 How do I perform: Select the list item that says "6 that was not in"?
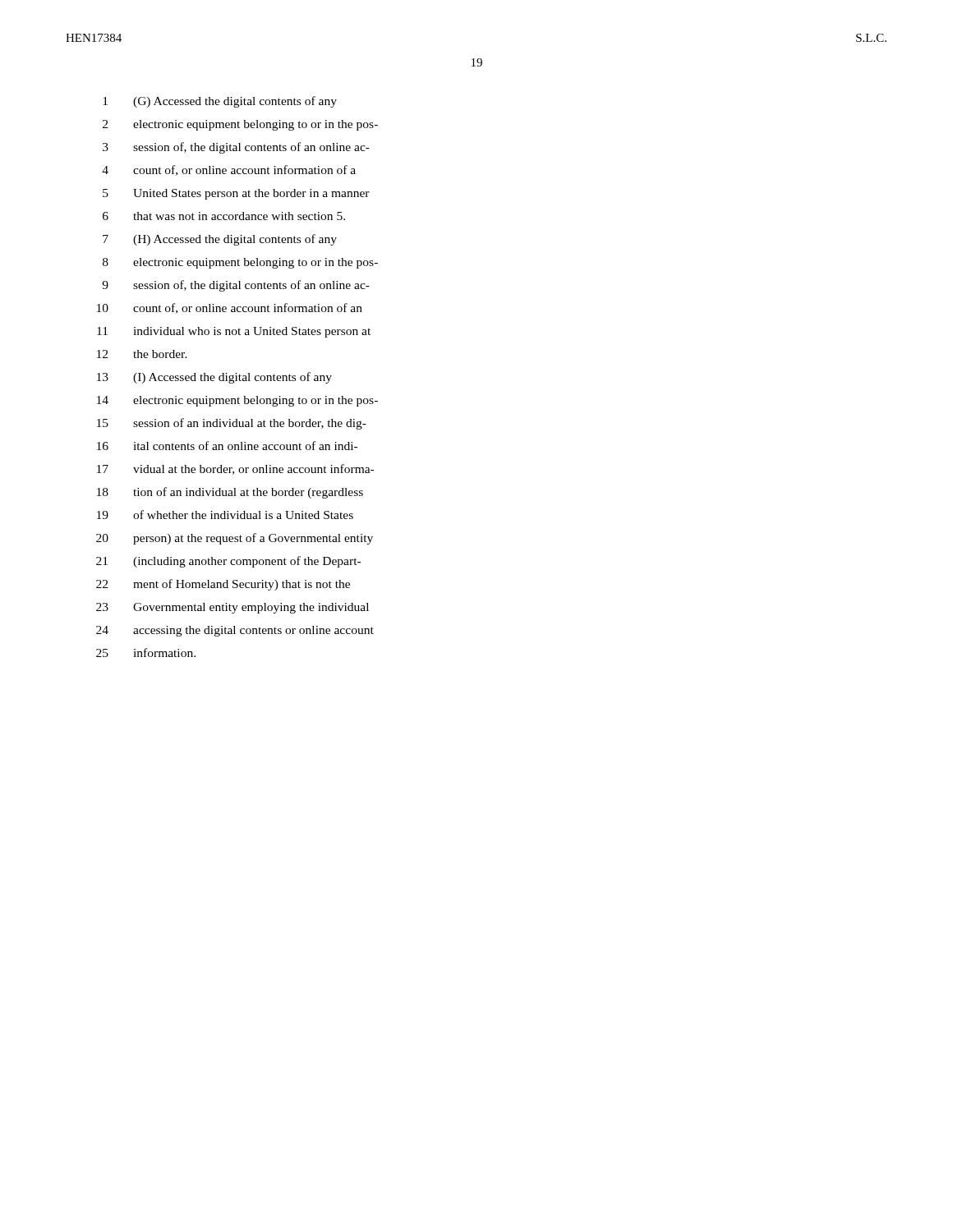click(x=224, y=216)
